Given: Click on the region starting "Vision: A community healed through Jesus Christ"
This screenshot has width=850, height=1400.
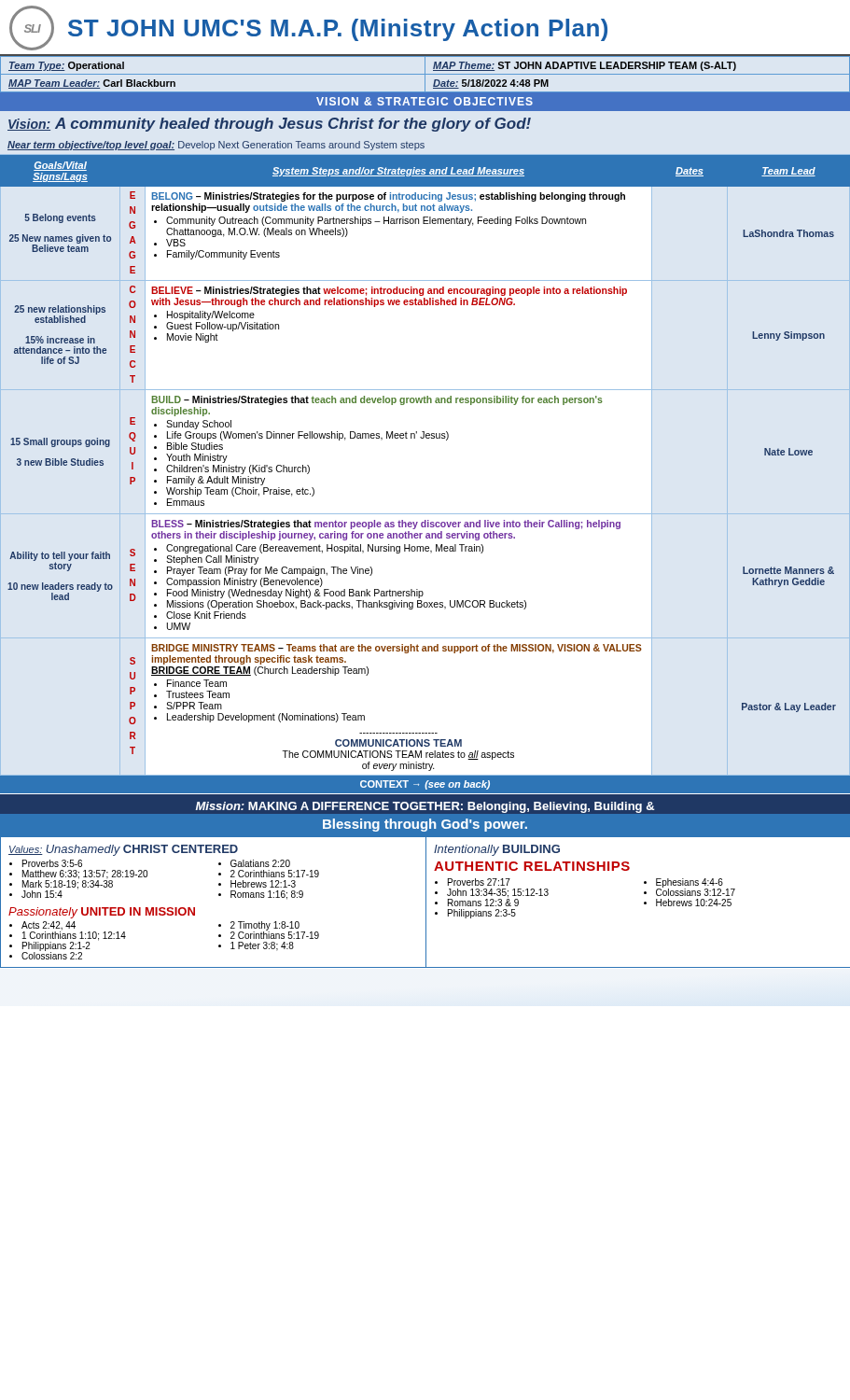Looking at the screenshot, I should [269, 124].
